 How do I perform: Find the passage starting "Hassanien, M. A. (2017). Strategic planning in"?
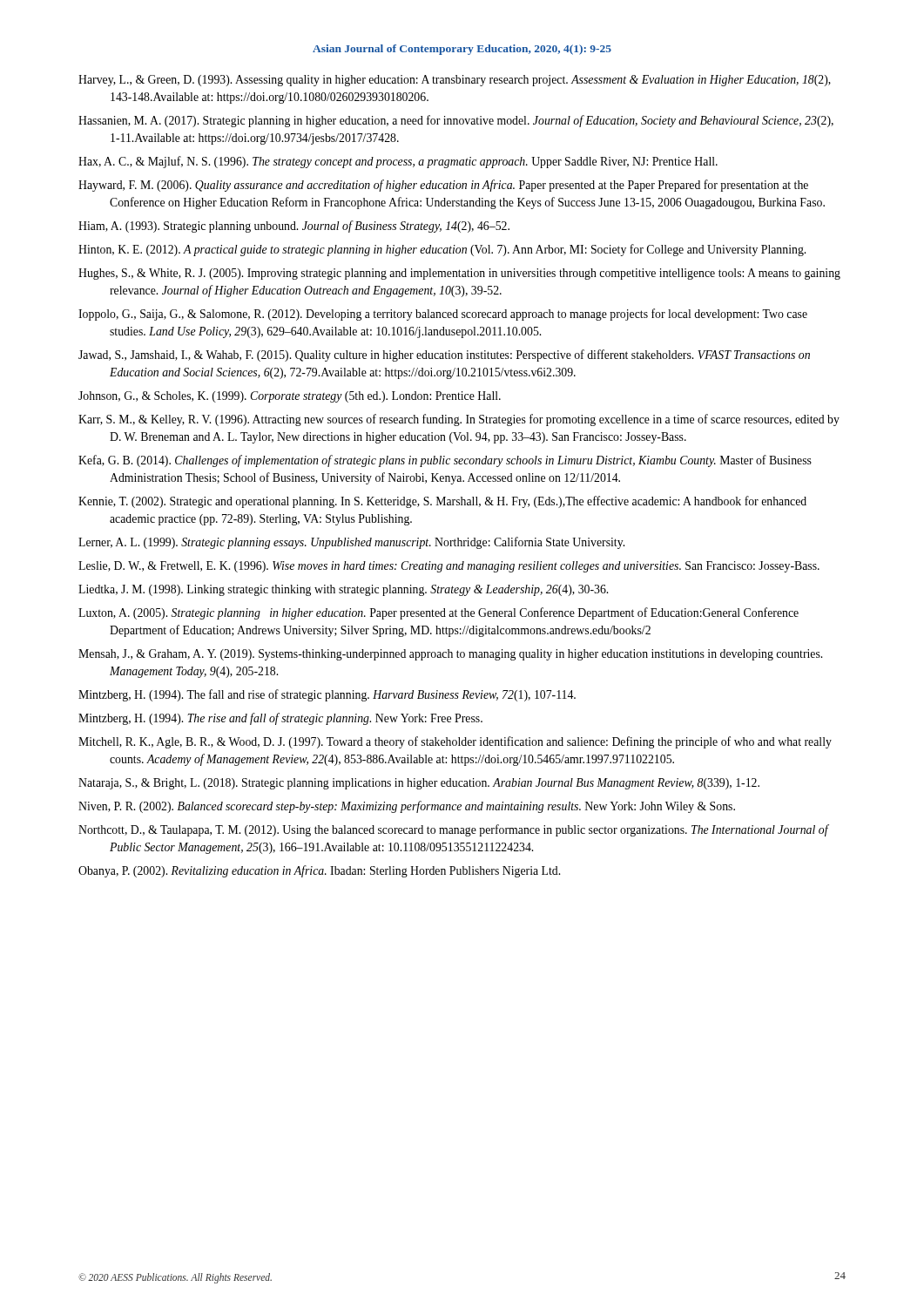tap(456, 129)
